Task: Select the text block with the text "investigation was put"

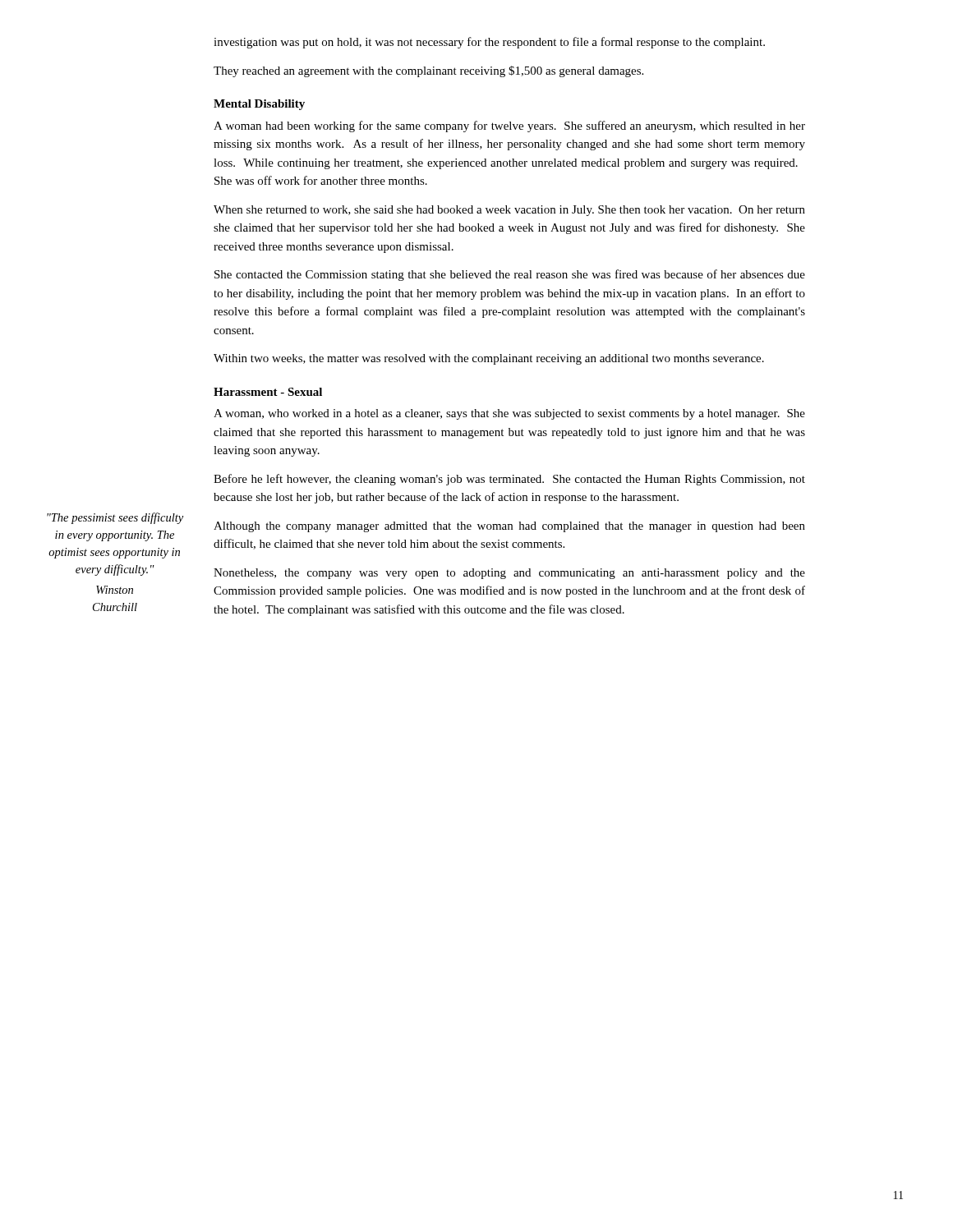Action: [x=509, y=42]
